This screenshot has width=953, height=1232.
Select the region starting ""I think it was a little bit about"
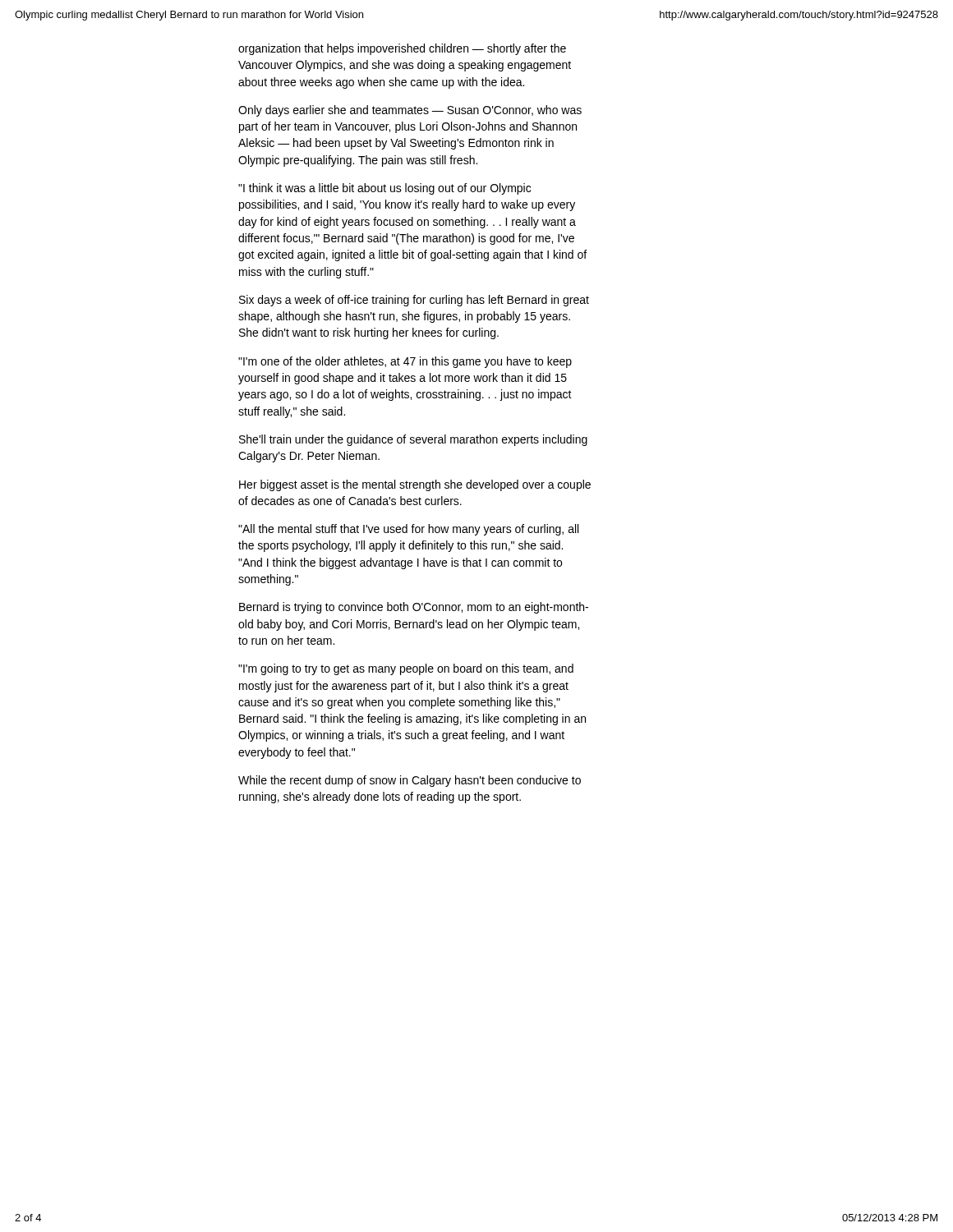coord(413,230)
